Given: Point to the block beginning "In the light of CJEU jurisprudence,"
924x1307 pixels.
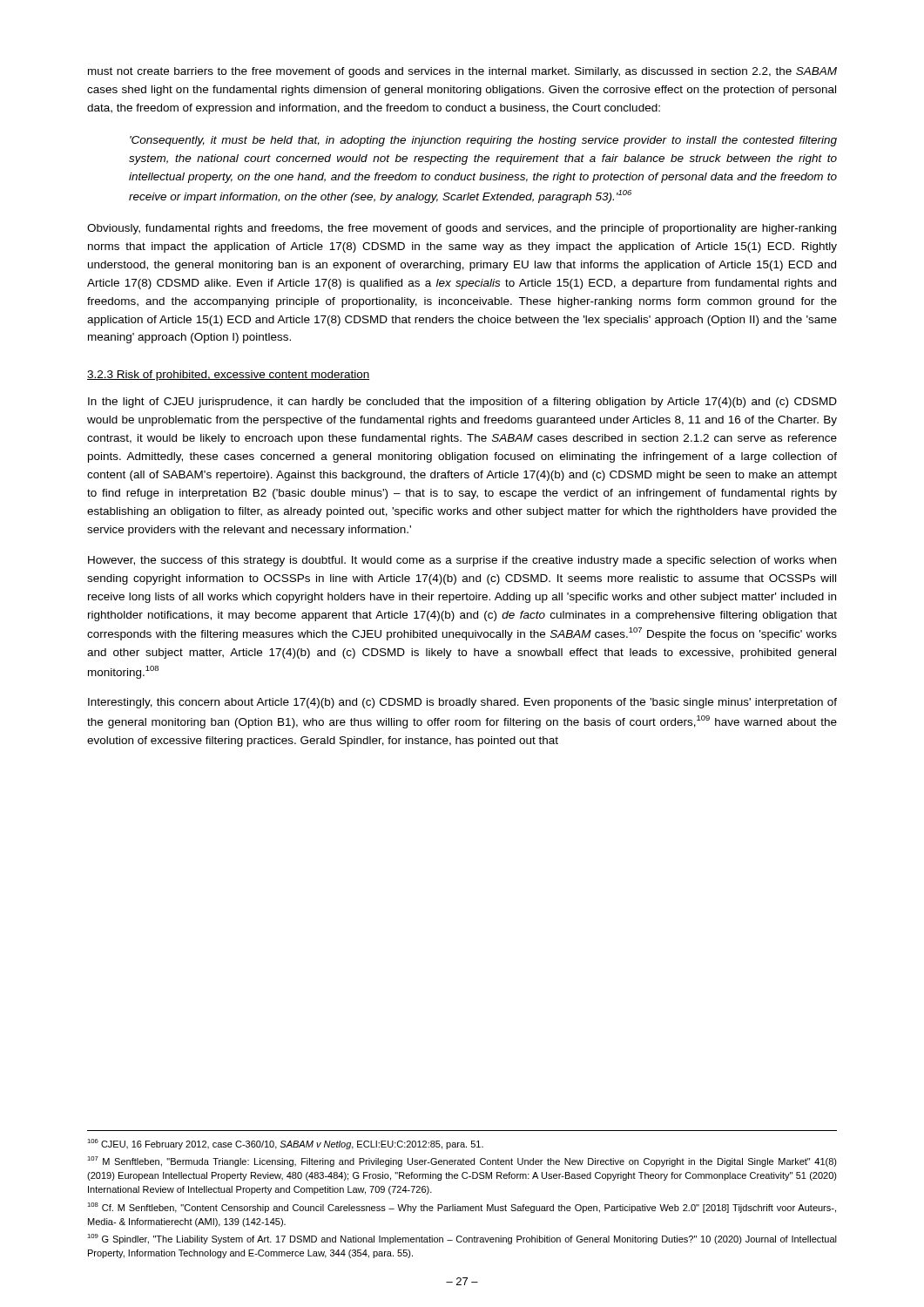Looking at the screenshot, I should [462, 465].
